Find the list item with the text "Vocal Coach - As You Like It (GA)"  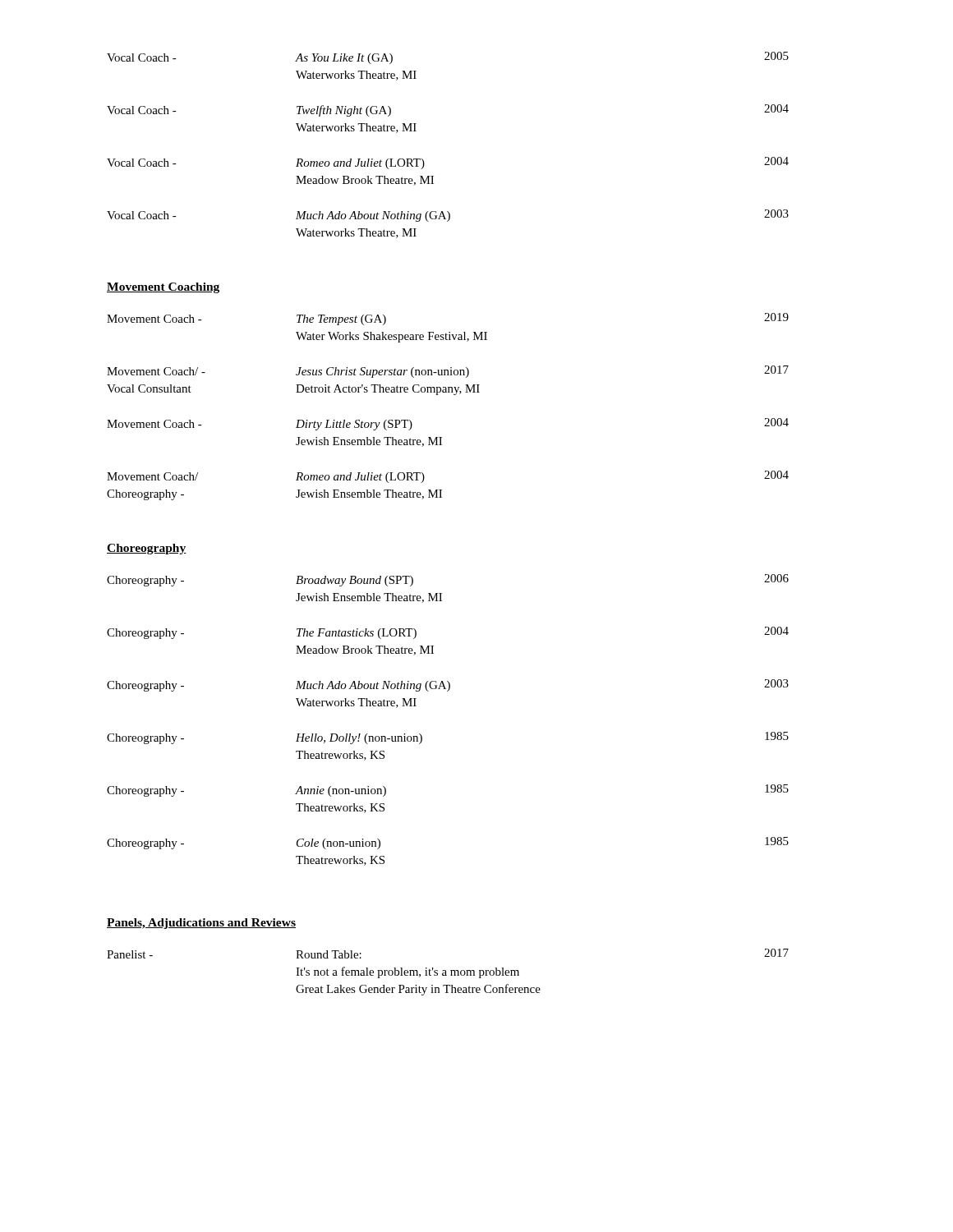(140, 60)
